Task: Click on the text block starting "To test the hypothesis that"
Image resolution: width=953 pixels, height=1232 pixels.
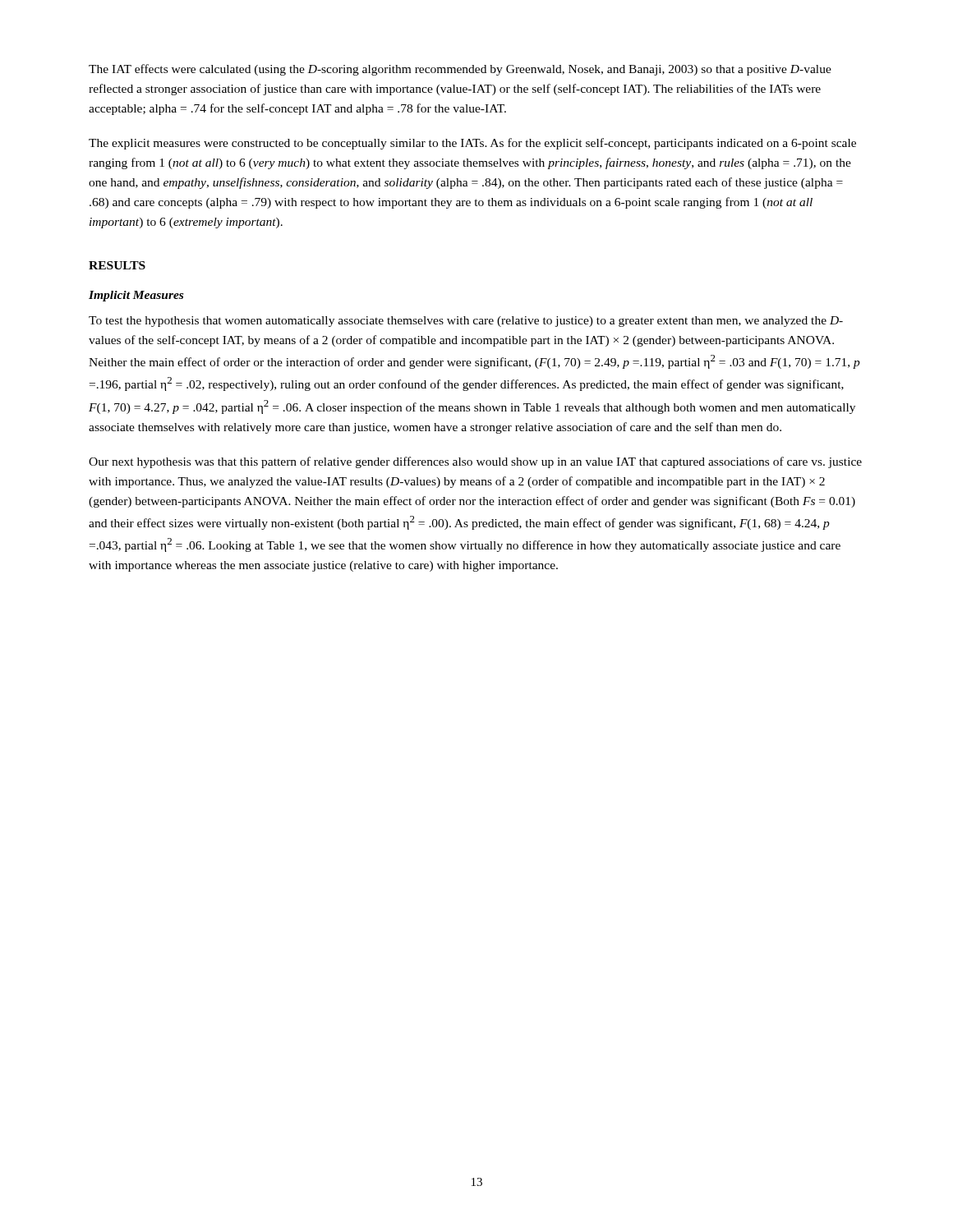Action: [x=474, y=373]
